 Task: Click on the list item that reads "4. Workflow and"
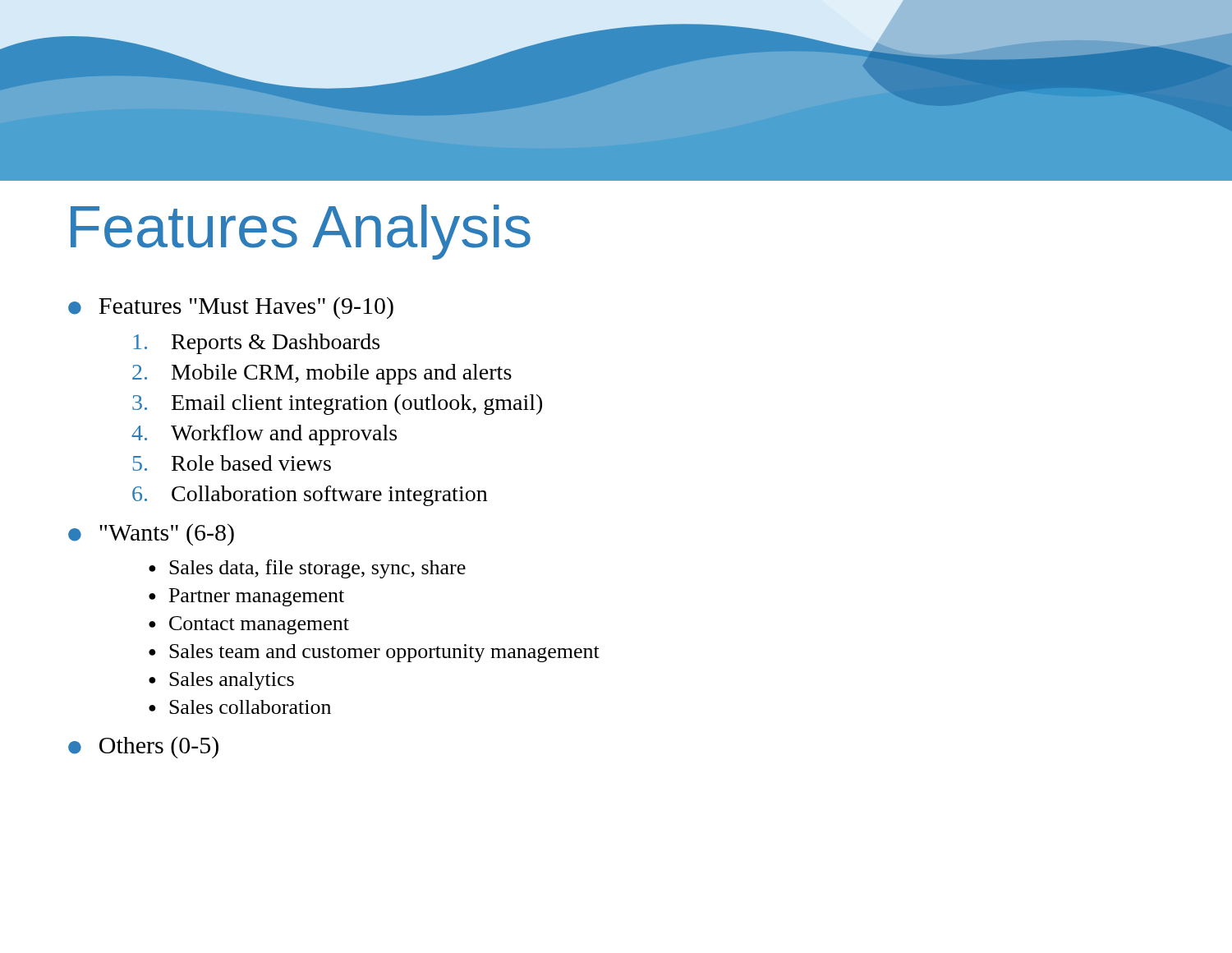(x=265, y=433)
